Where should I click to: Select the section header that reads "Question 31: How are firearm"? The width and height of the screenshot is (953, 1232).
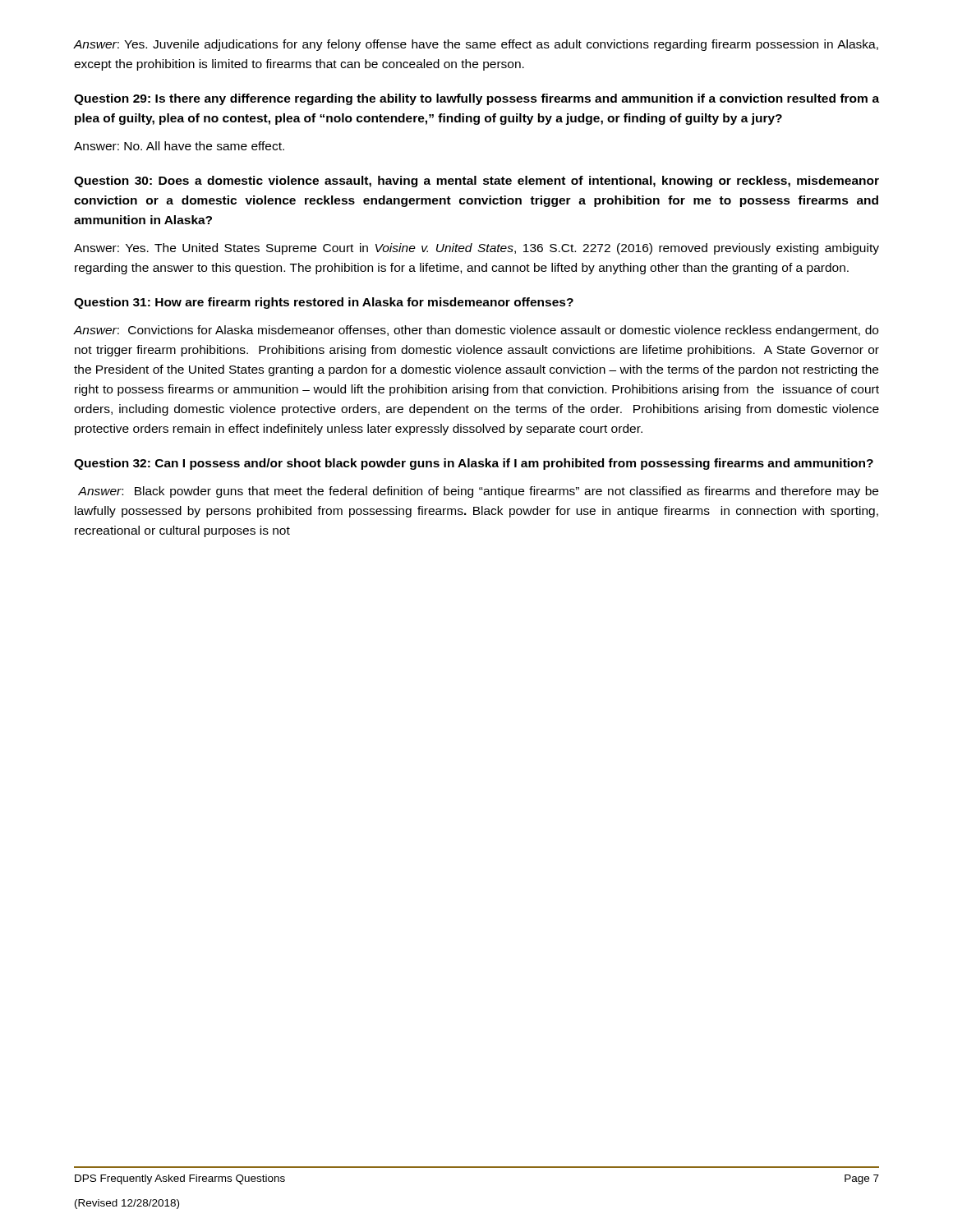click(x=324, y=302)
